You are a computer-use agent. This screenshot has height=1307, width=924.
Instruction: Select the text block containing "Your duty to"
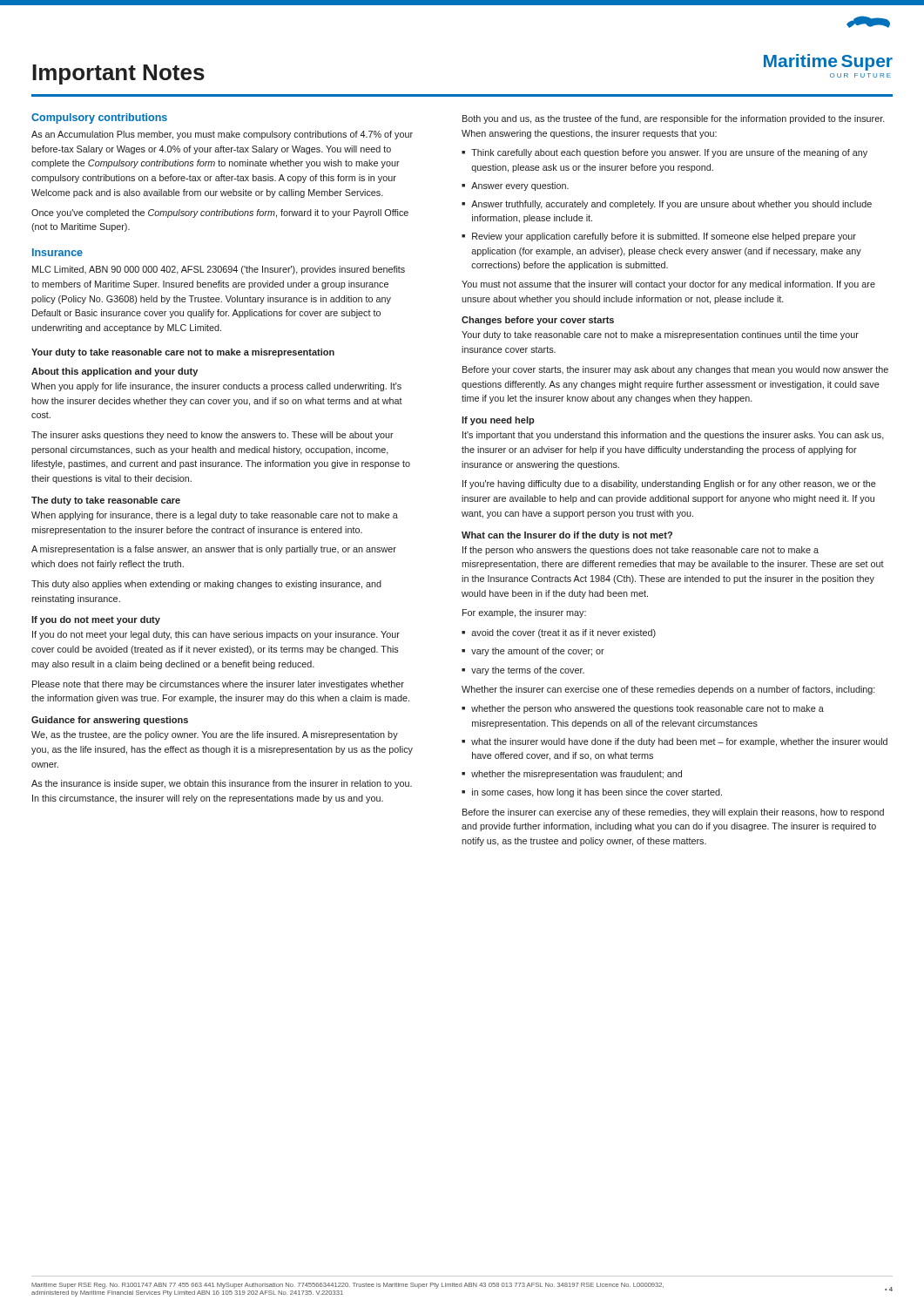click(660, 342)
